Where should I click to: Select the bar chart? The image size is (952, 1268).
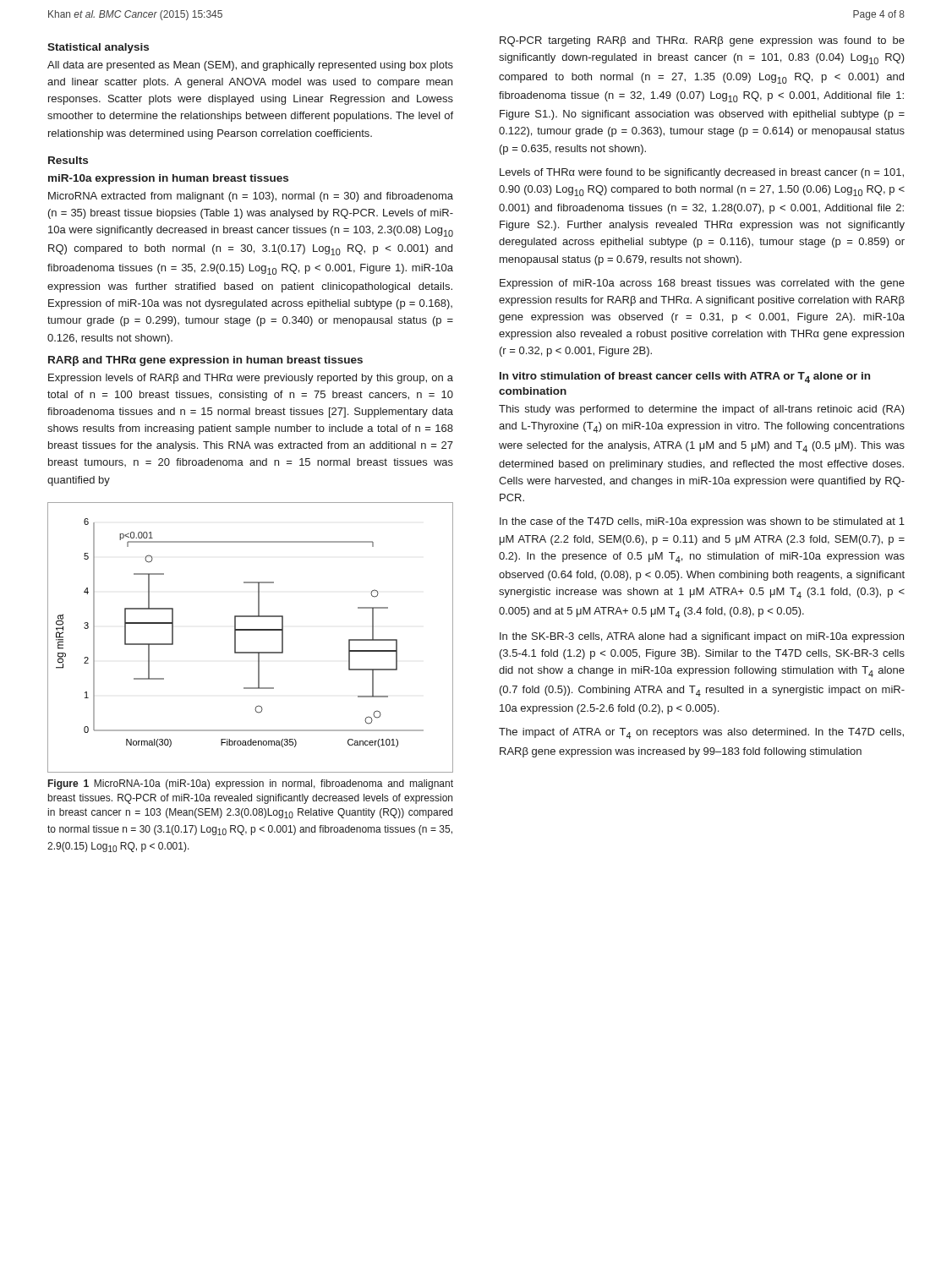click(250, 637)
